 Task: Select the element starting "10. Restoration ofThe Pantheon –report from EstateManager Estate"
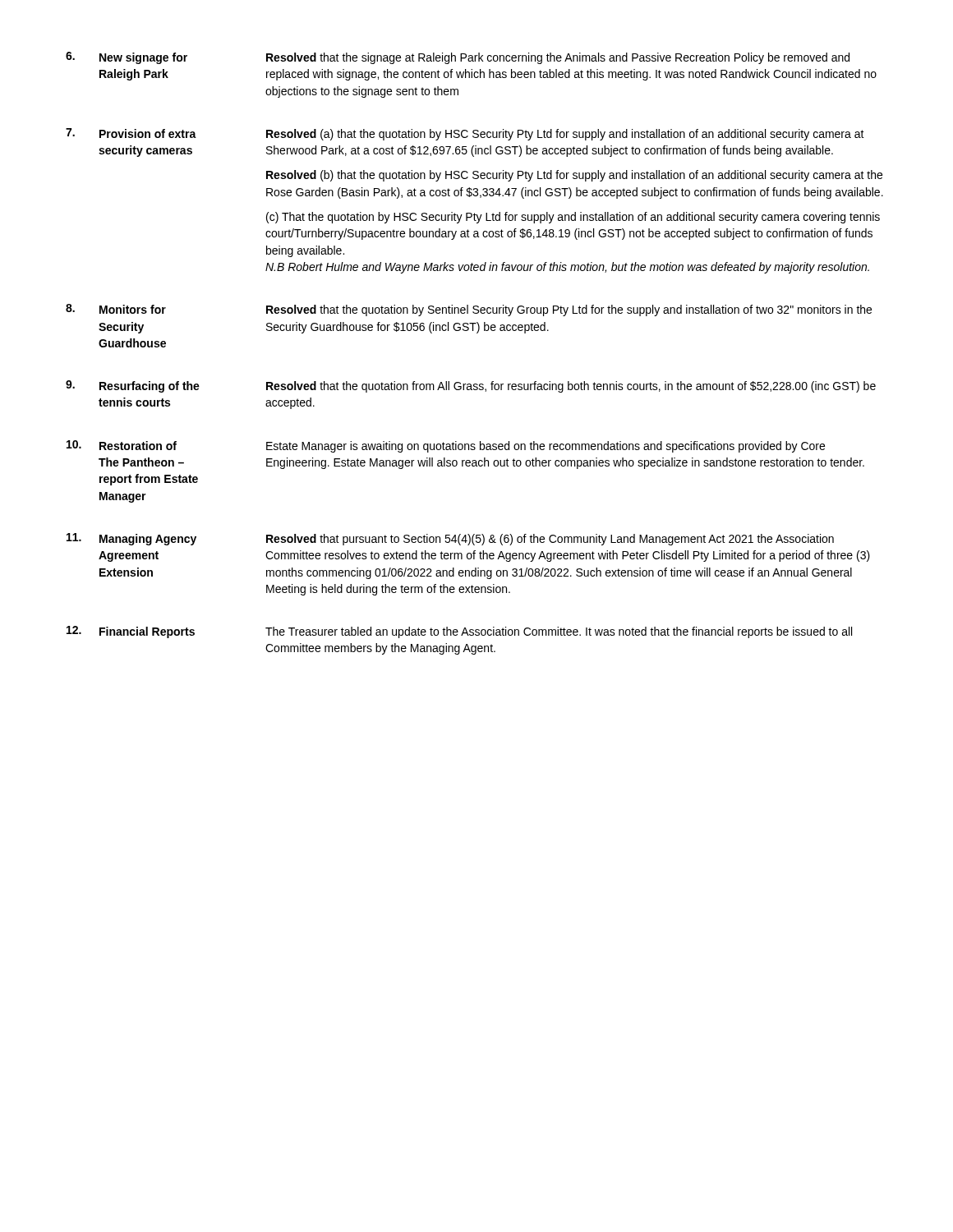pos(476,471)
